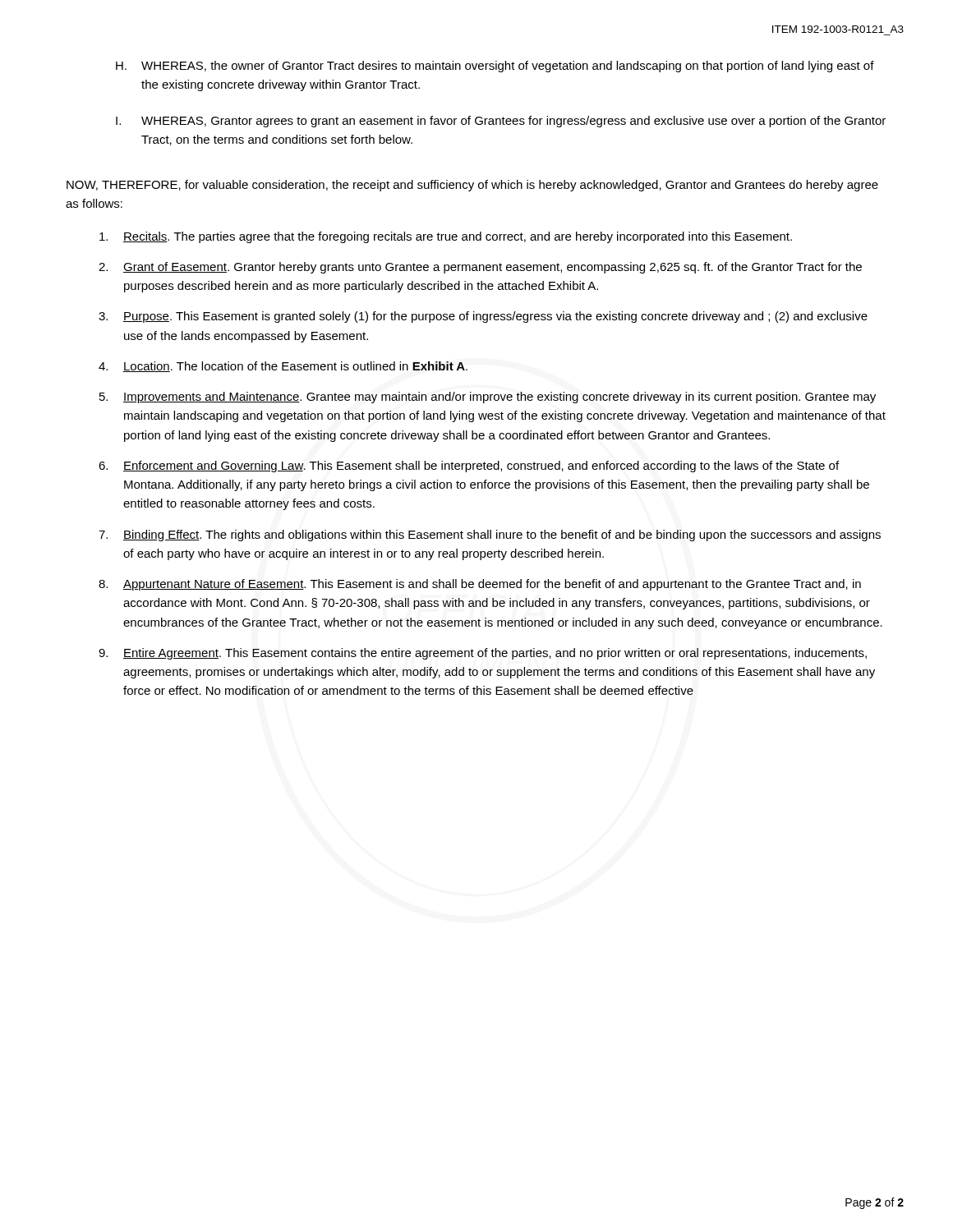This screenshot has width=953, height=1232.
Task: Select the list item with the text "4. Location. The location of the Easement is"
Action: point(284,366)
